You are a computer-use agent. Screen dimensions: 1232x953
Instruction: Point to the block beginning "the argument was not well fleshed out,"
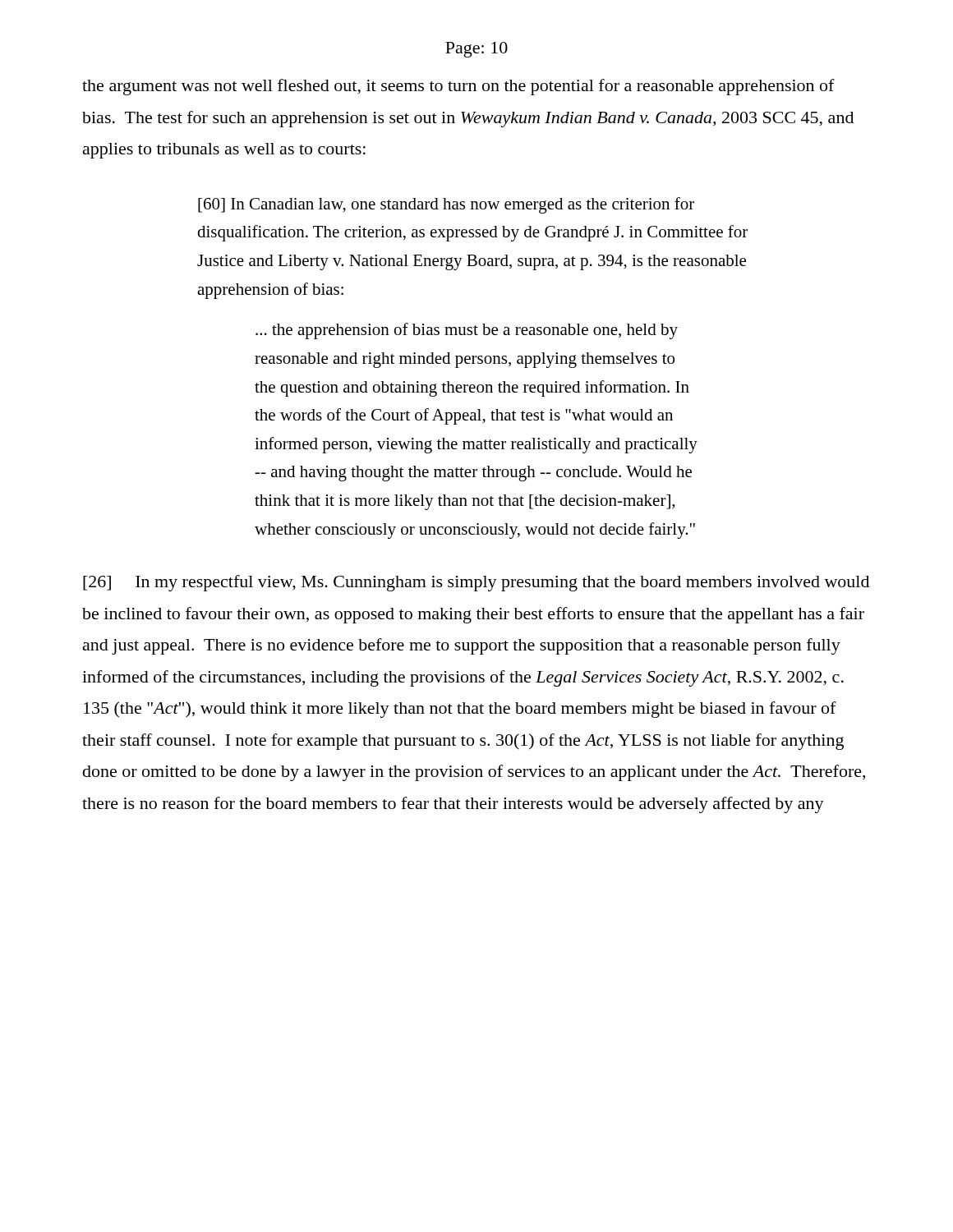point(468,117)
